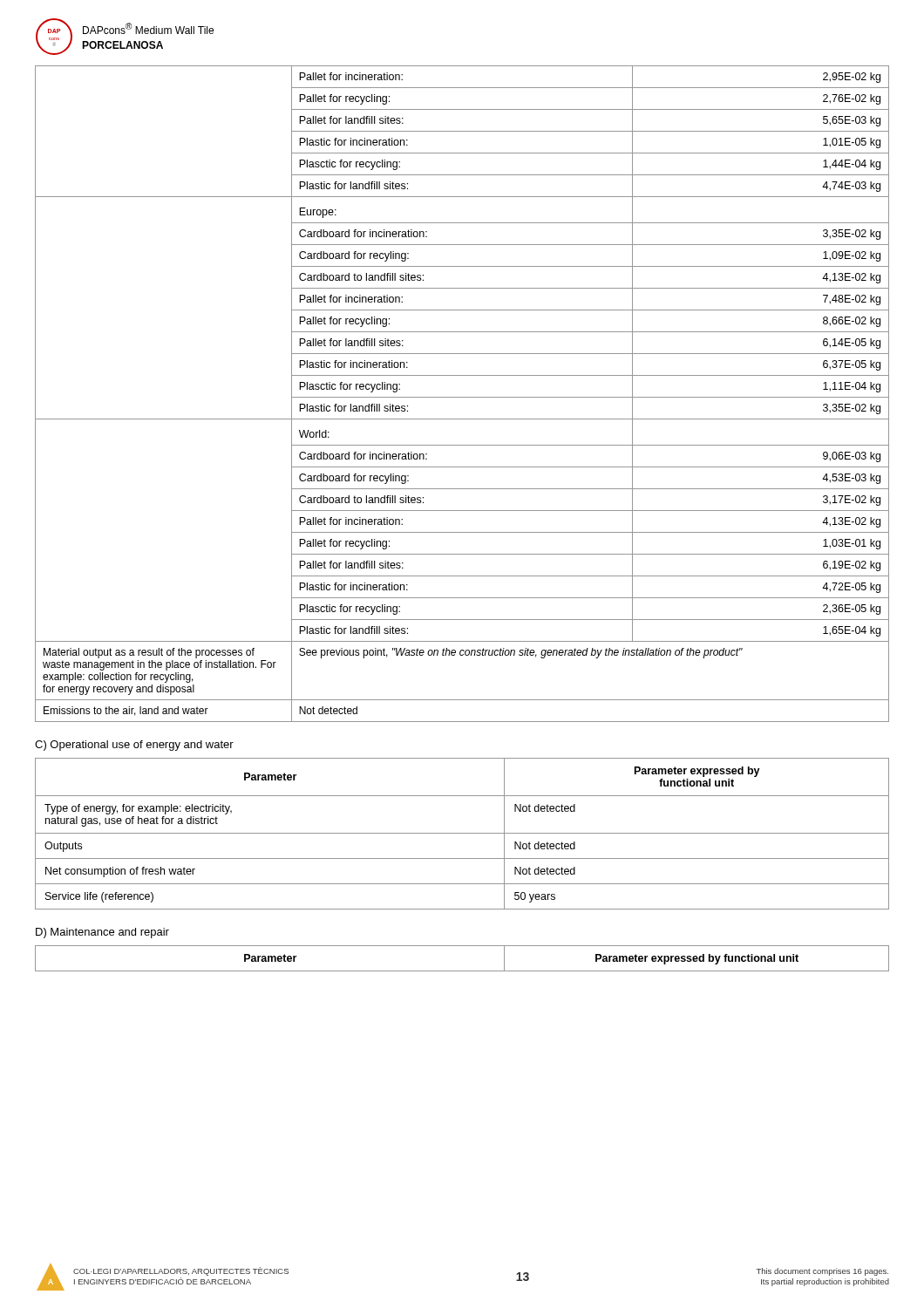The width and height of the screenshot is (924, 1308).
Task: Locate the text starting "D) Maintenance and repair"
Action: point(102,932)
